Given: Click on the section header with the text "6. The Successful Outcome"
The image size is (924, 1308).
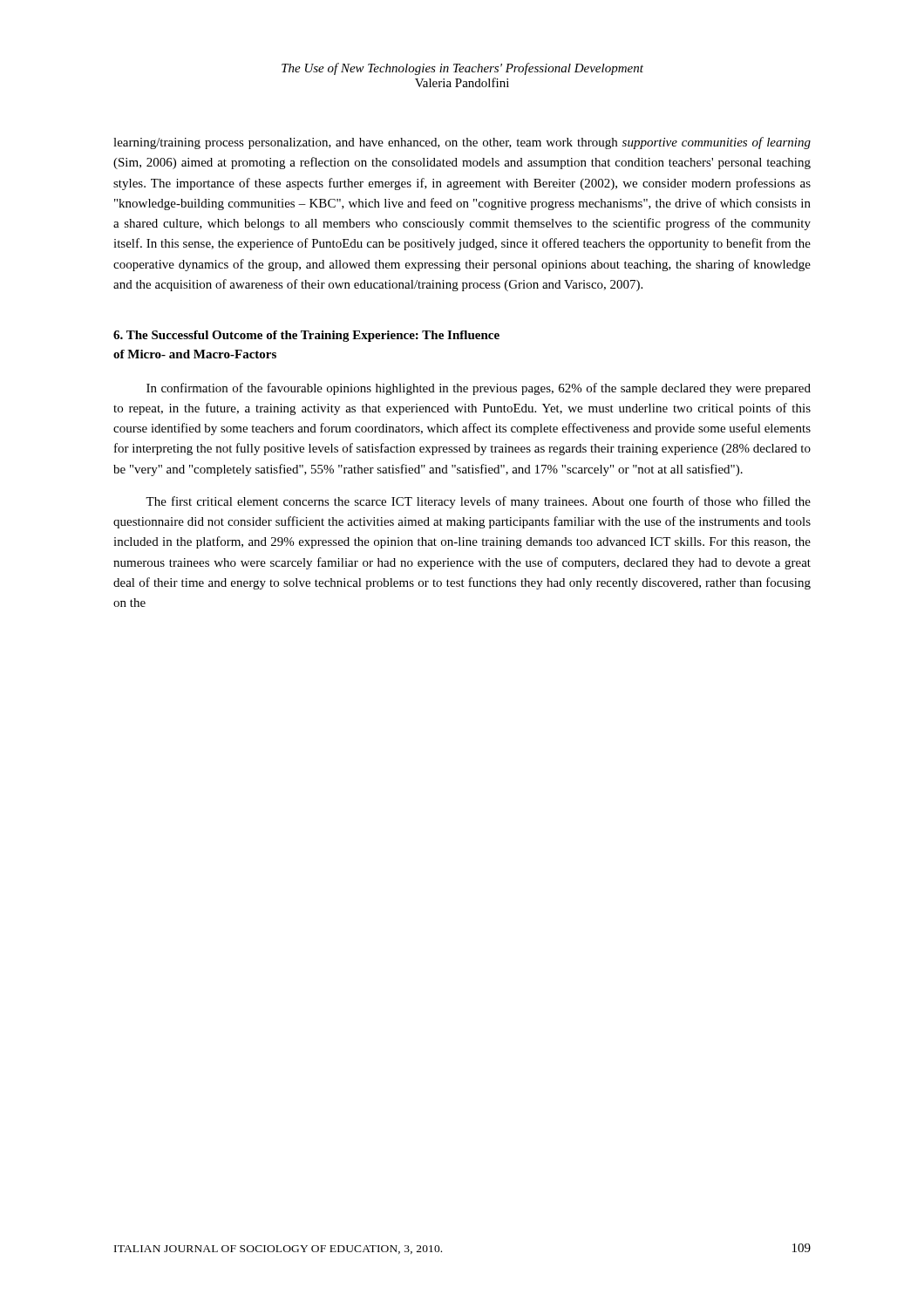Looking at the screenshot, I should click(462, 345).
